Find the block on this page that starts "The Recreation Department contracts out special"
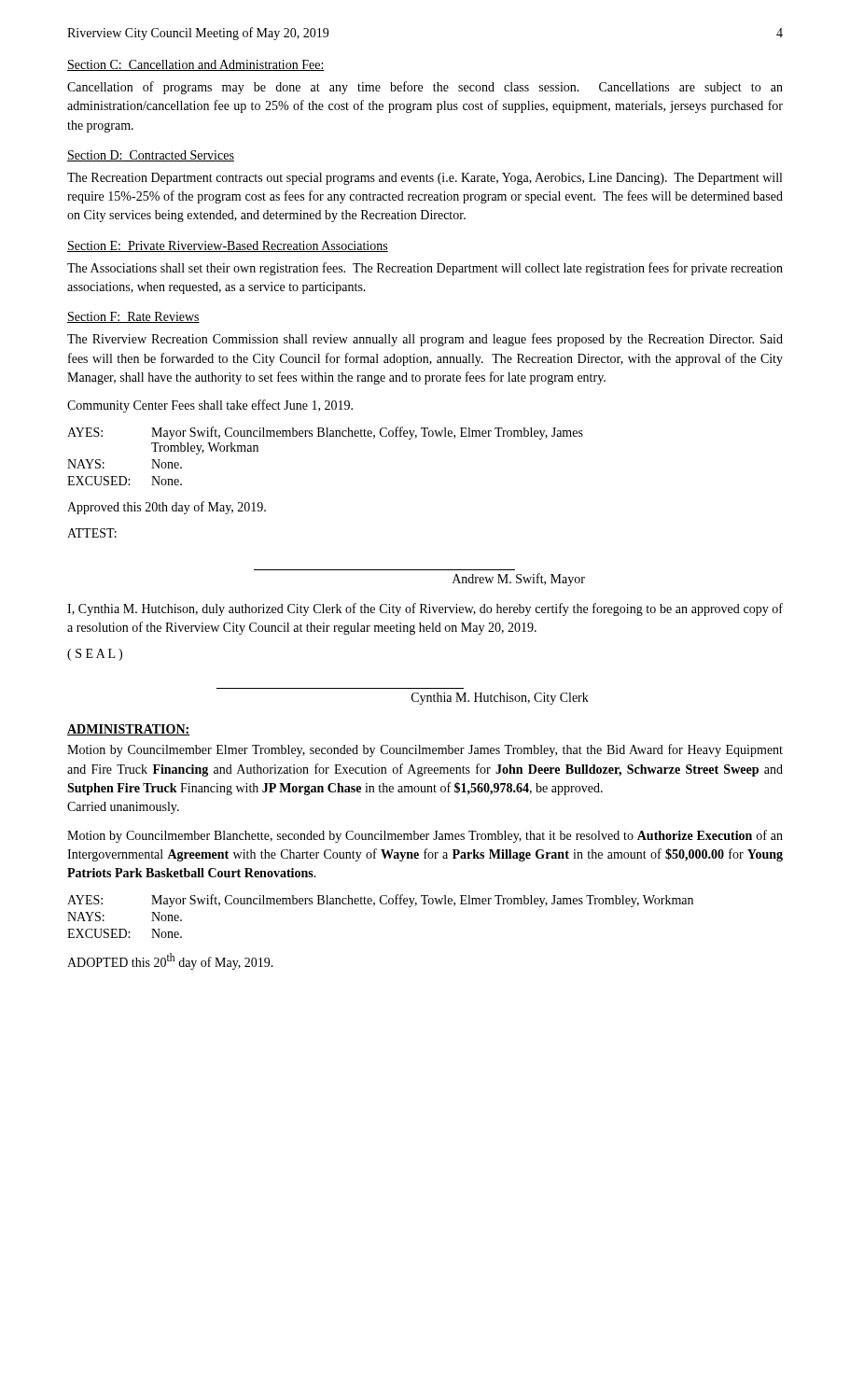The image size is (850, 1400). click(x=425, y=197)
